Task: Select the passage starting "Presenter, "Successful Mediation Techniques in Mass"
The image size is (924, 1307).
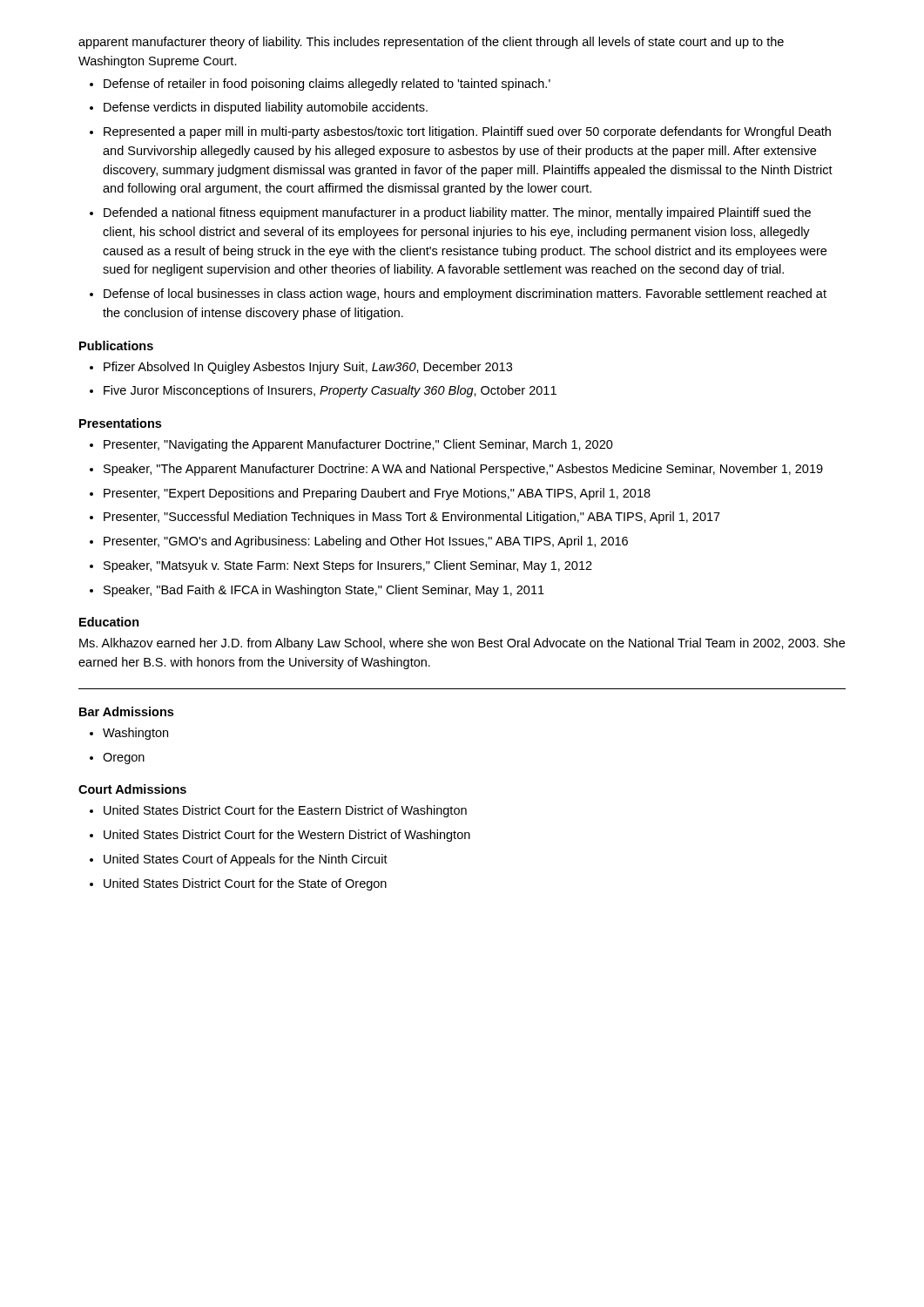Action: click(x=412, y=517)
